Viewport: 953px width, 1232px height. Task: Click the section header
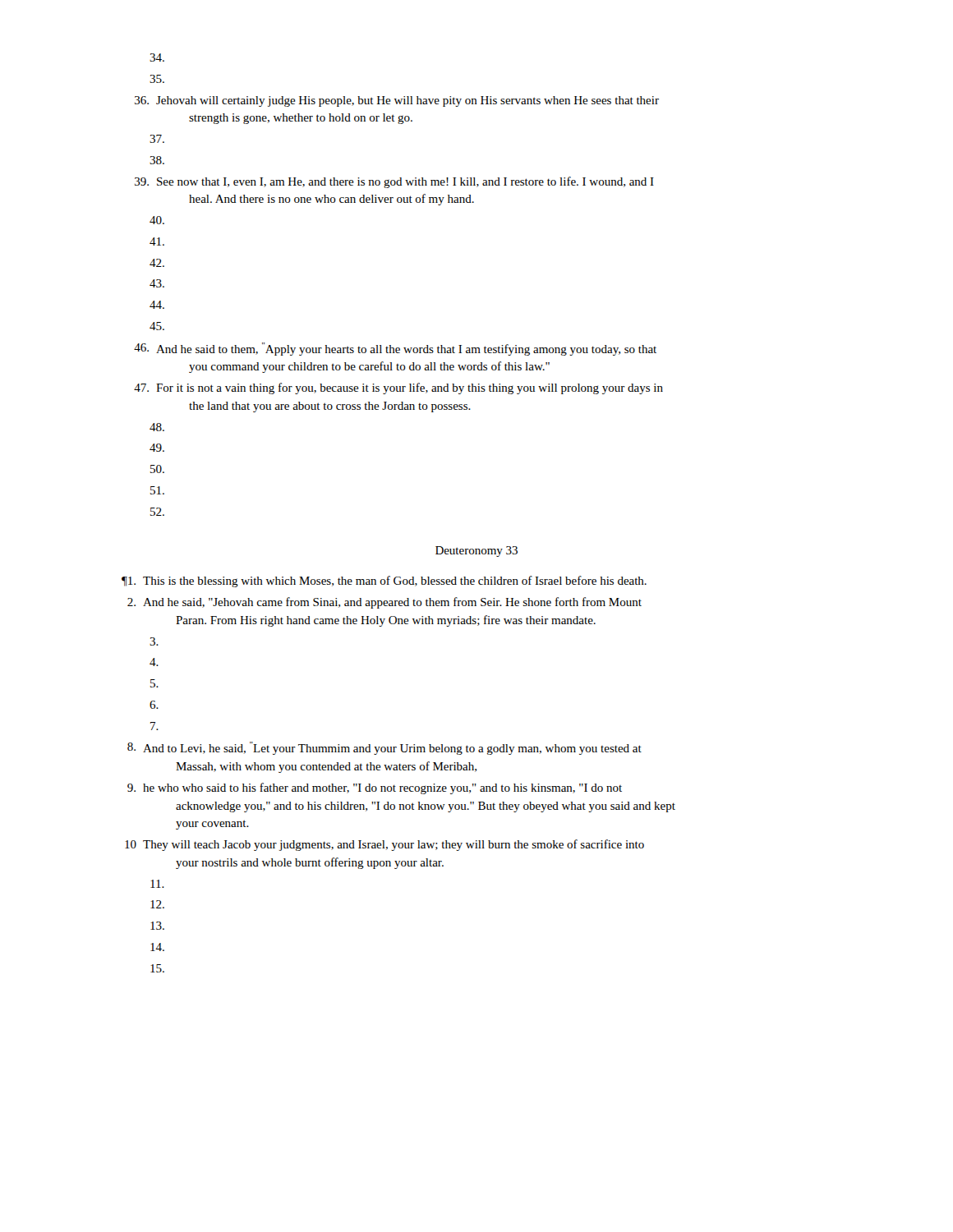pyautogui.click(x=476, y=551)
